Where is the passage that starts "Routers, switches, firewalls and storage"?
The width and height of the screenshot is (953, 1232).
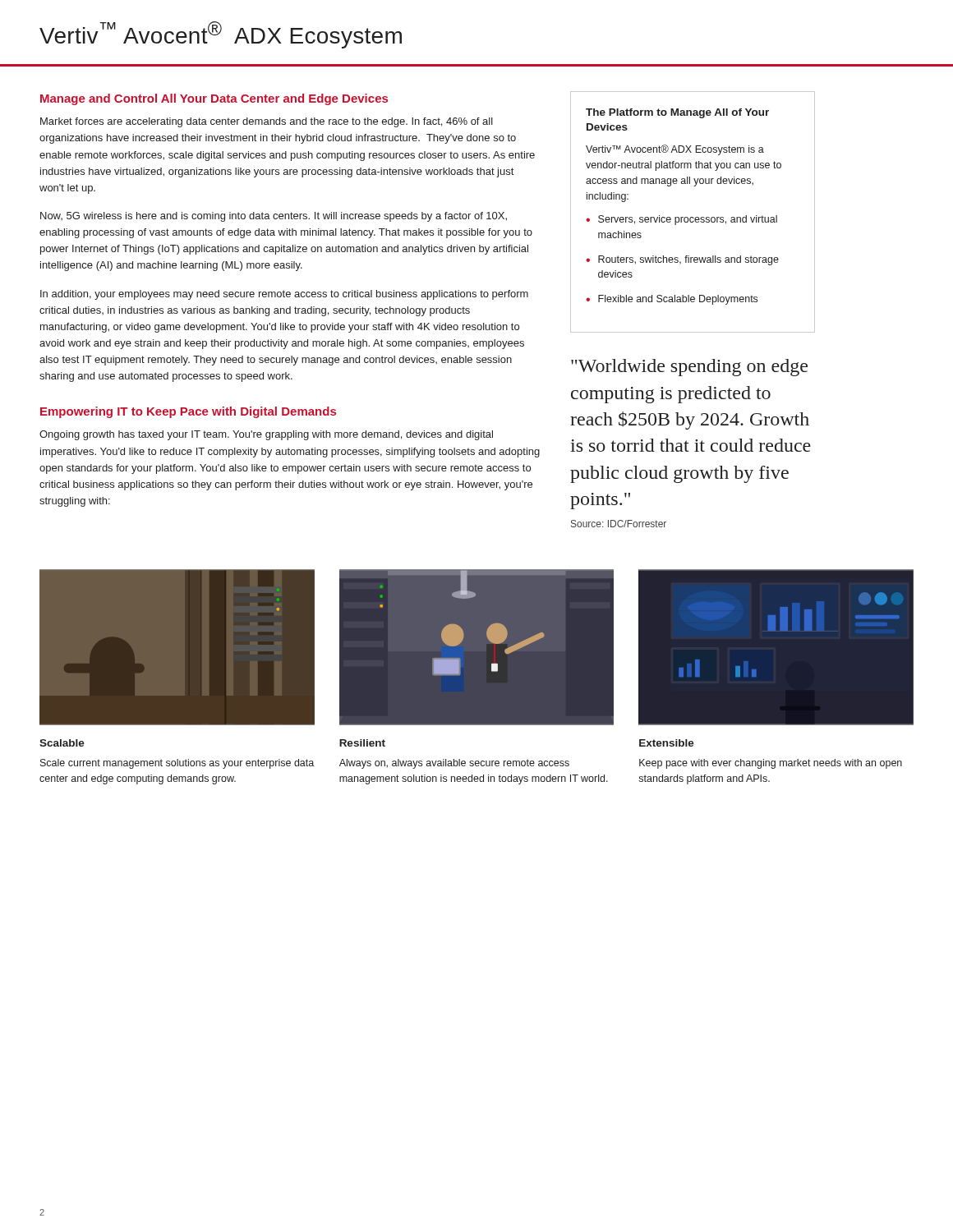[688, 267]
